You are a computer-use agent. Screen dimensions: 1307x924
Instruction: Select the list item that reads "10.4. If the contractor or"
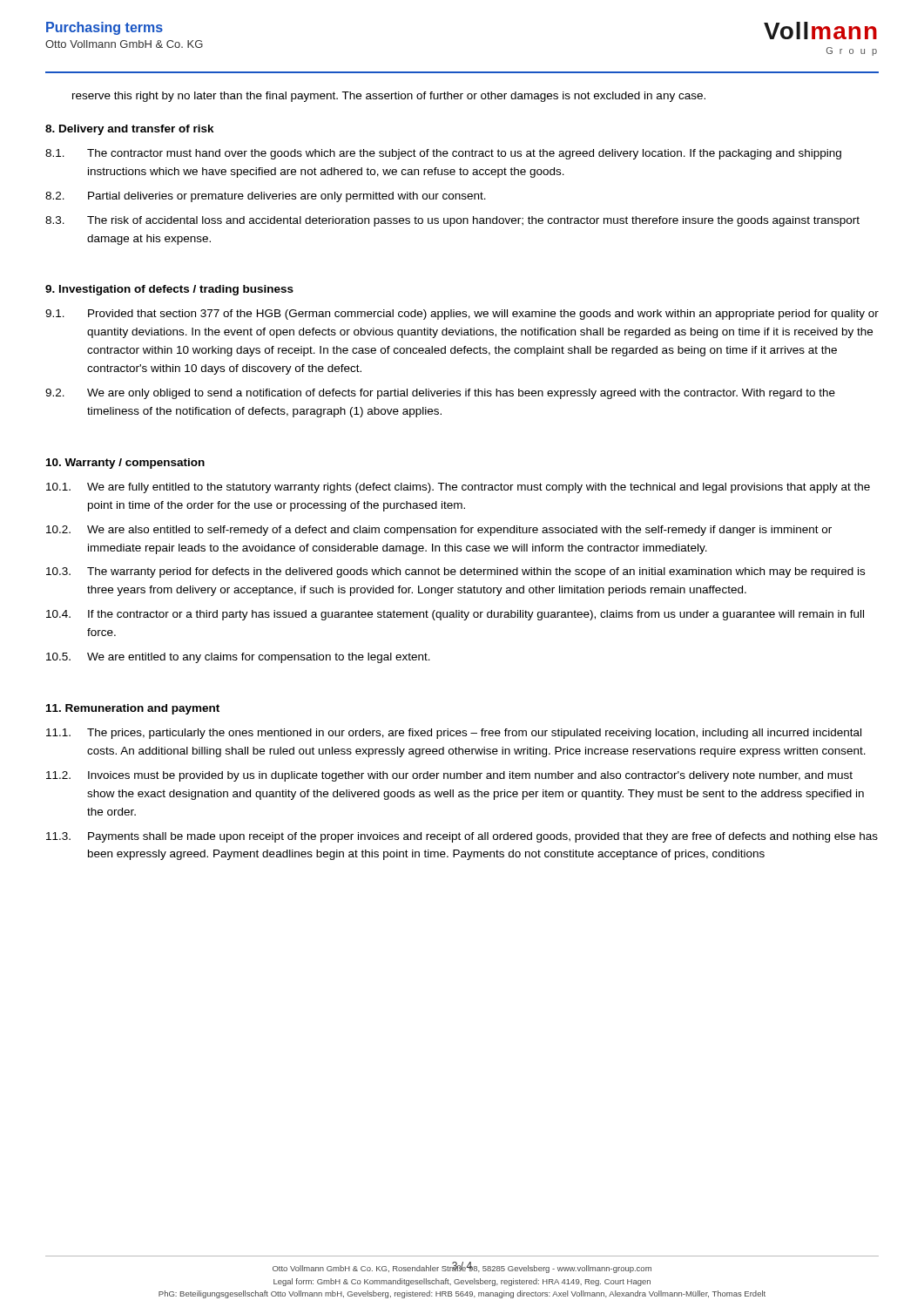462,624
